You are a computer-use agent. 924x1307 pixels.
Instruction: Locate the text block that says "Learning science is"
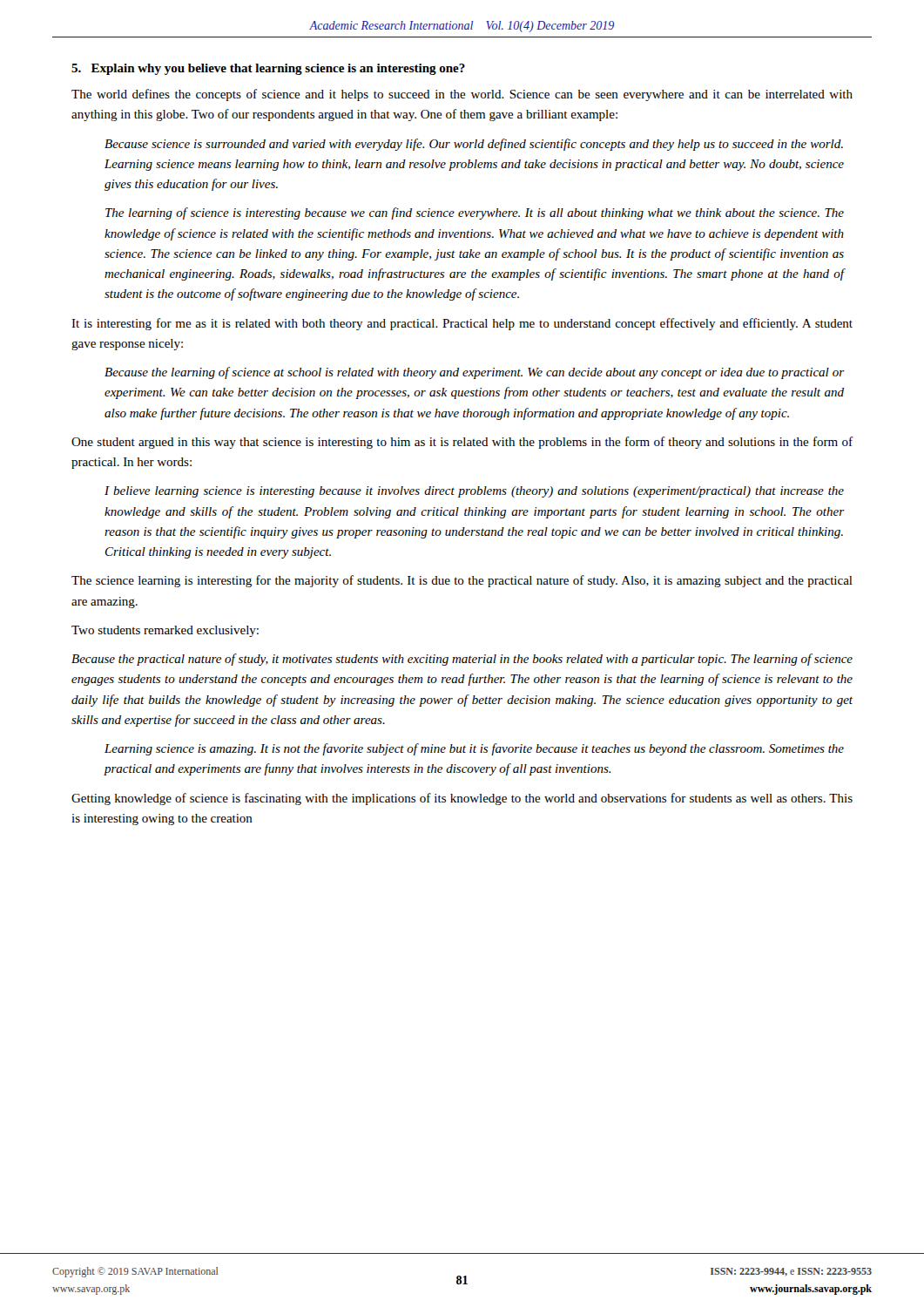[474, 759]
